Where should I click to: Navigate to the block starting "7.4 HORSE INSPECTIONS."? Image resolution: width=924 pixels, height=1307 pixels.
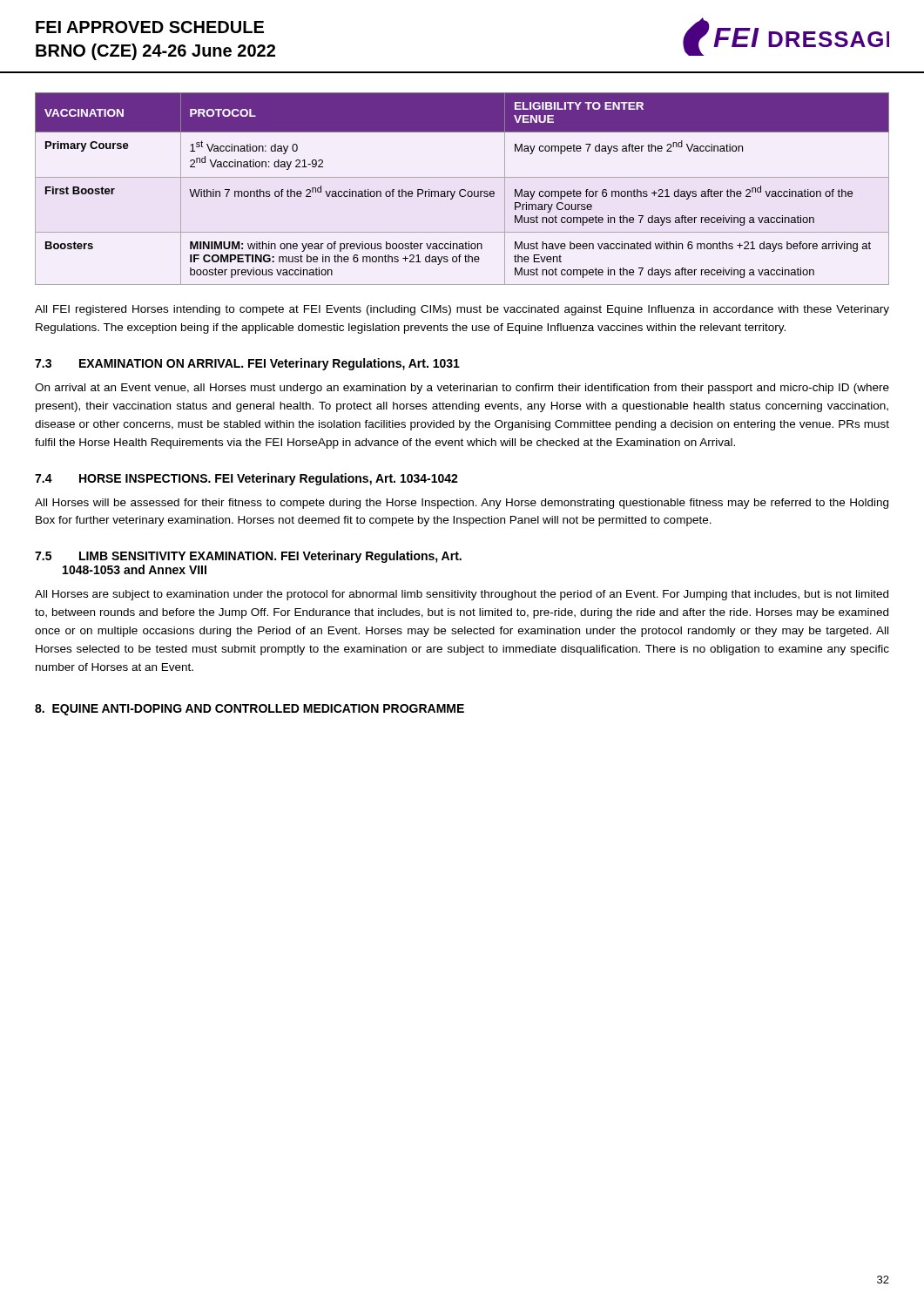246,478
